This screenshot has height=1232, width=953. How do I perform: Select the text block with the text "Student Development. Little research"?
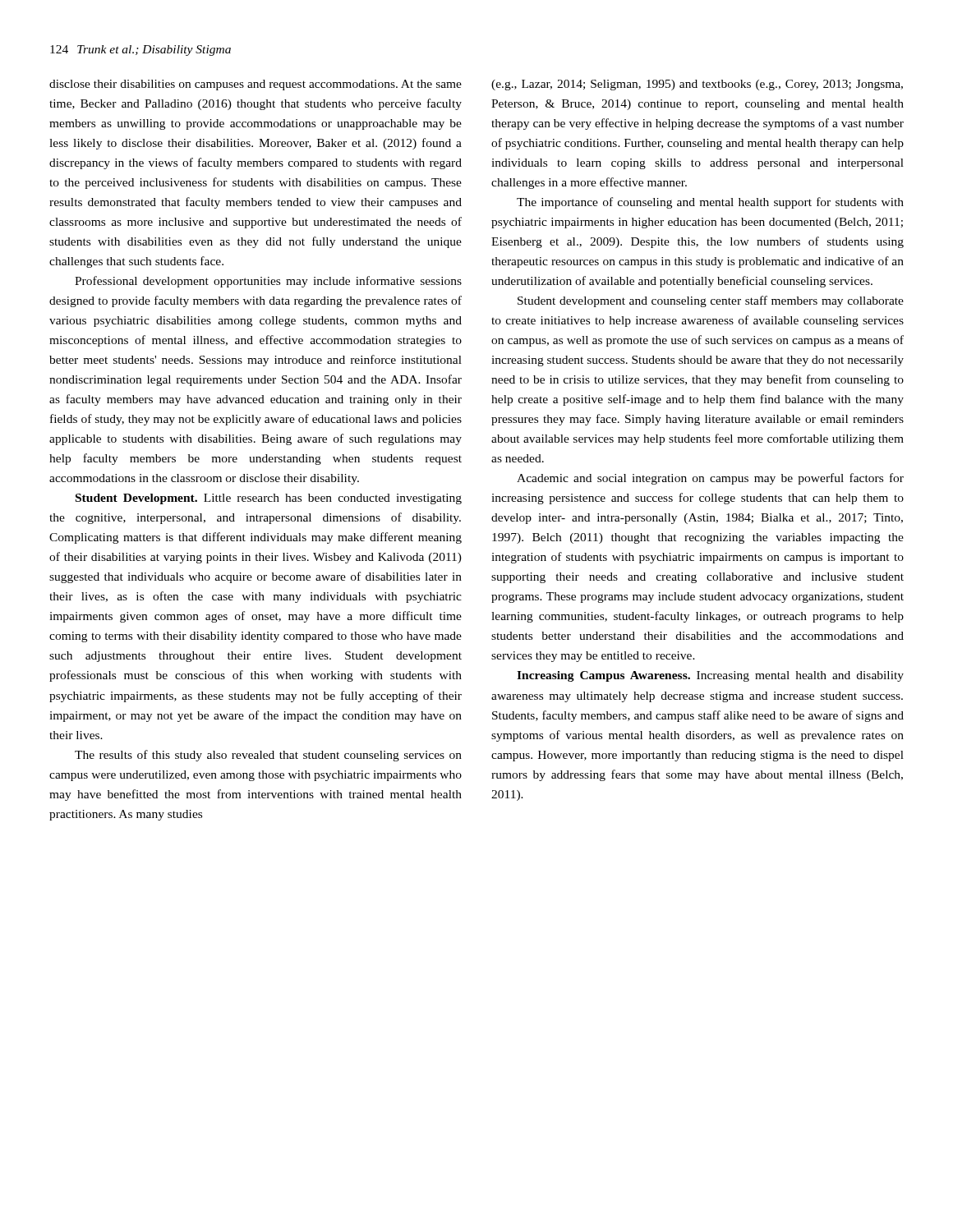click(x=255, y=616)
